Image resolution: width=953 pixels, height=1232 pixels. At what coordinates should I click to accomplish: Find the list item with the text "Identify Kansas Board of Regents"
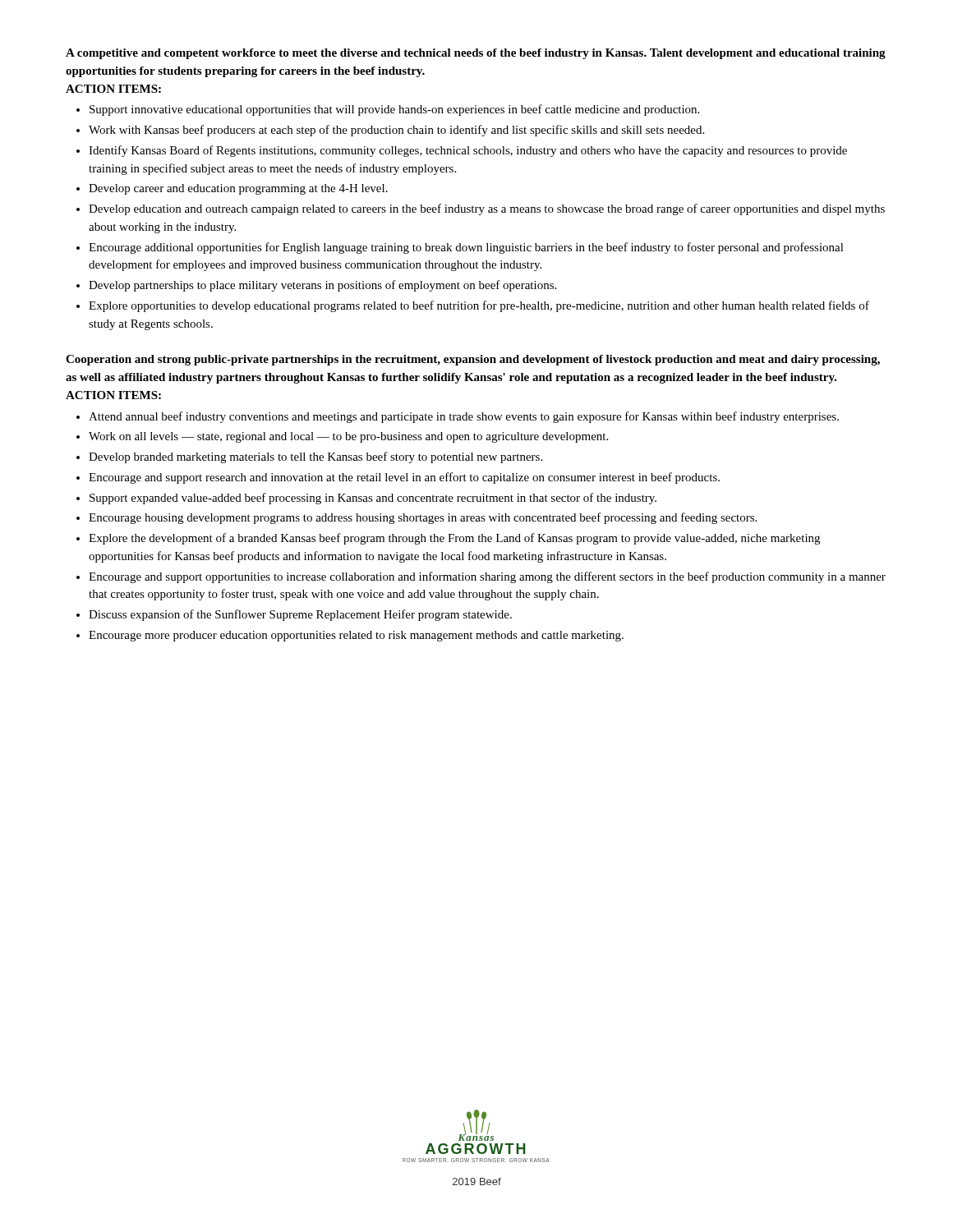[x=468, y=159]
